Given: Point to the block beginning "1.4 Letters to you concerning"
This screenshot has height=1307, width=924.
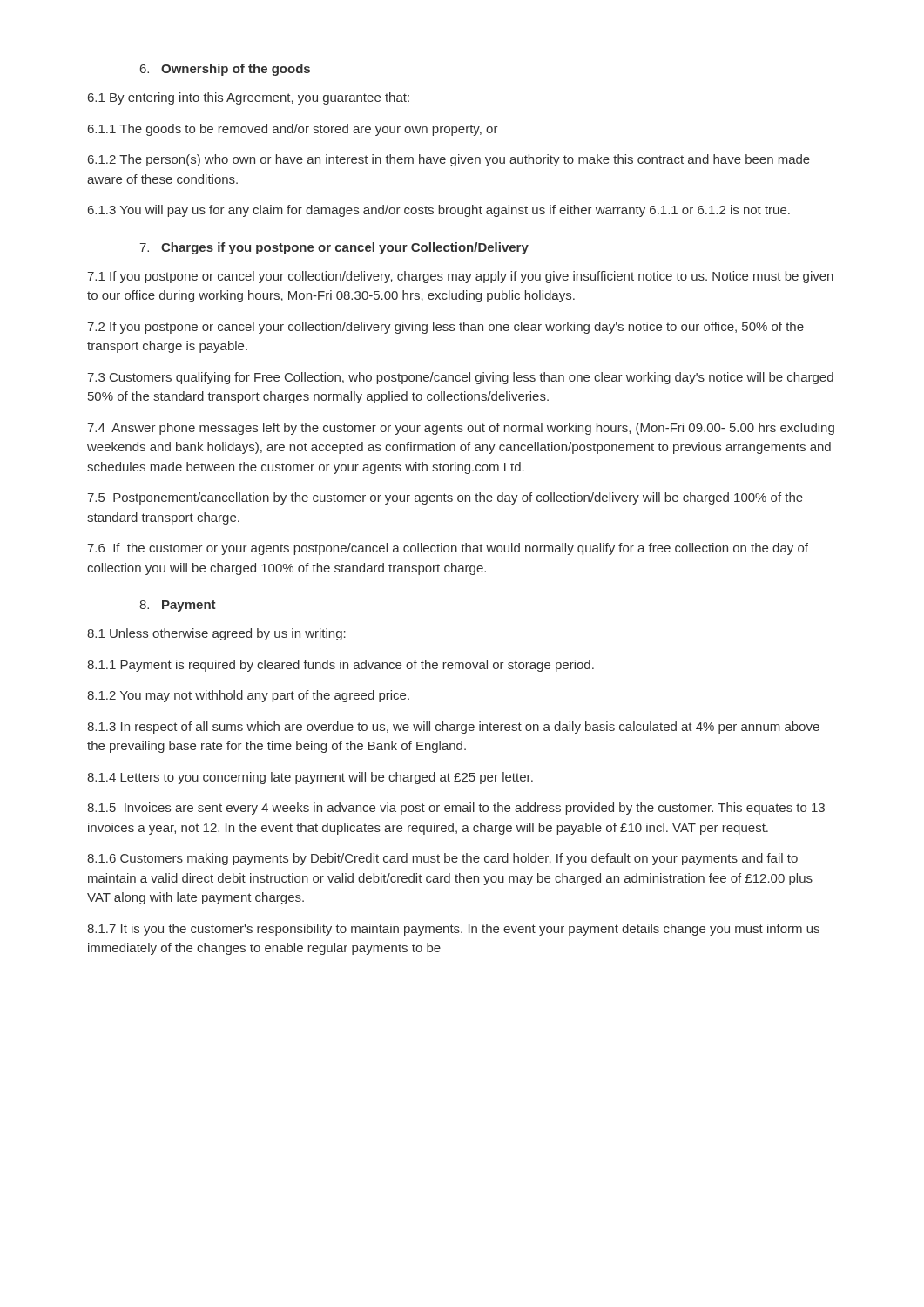Looking at the screenshot, I should click(x=310, y=776).
